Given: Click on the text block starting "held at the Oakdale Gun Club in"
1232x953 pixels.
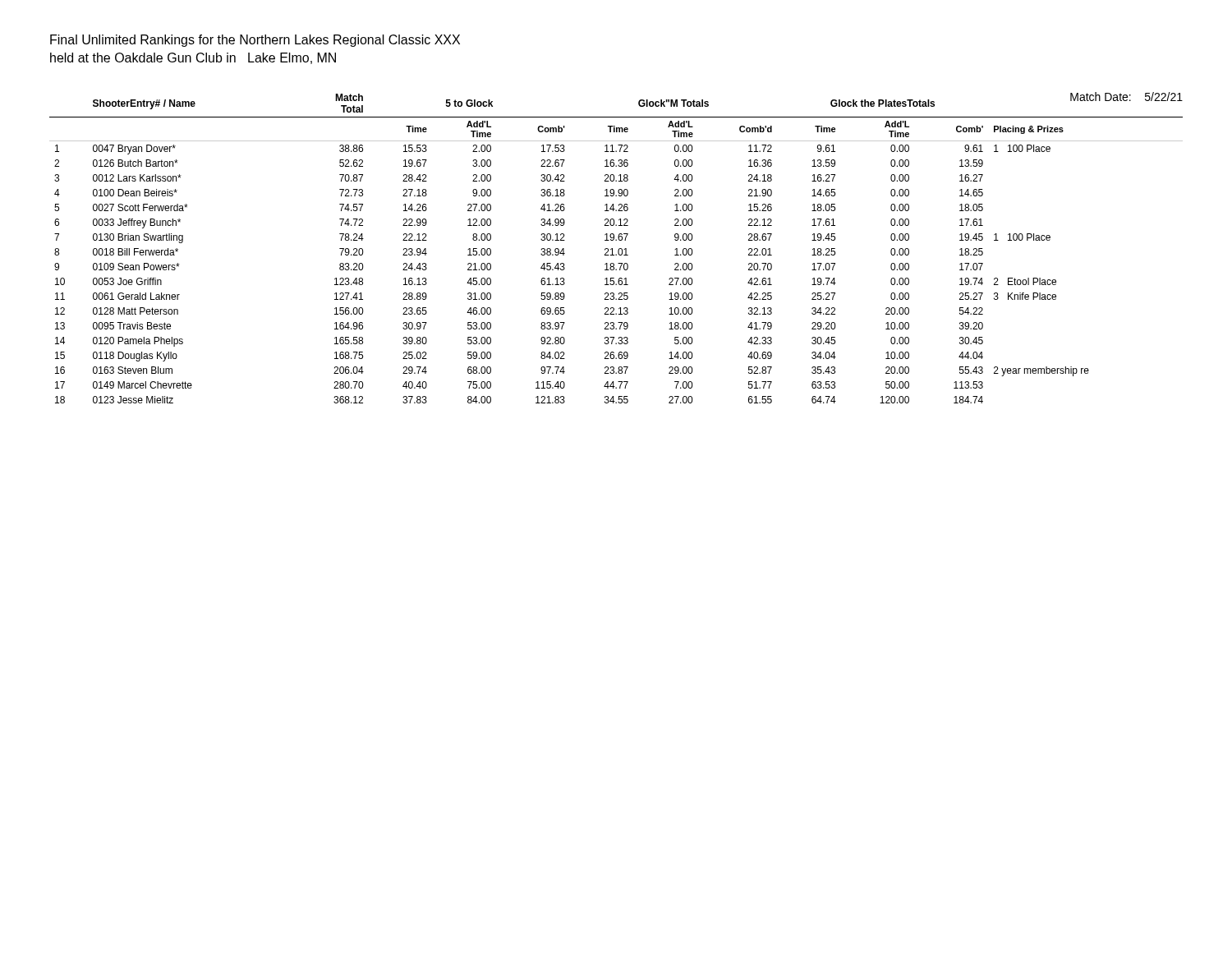Looking at the screenshot, I should tap(193, 58).
